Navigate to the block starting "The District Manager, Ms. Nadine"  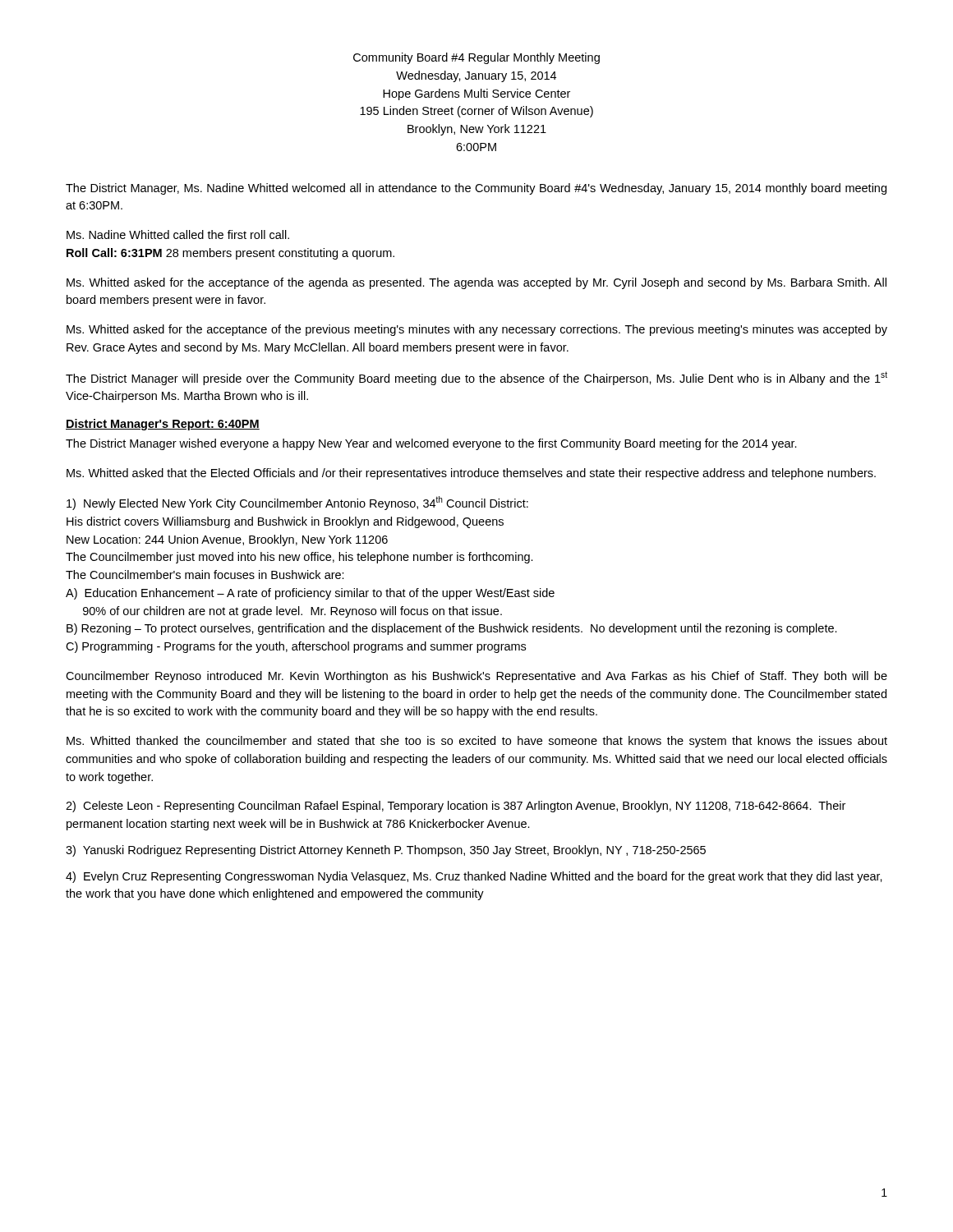[476, 197]
